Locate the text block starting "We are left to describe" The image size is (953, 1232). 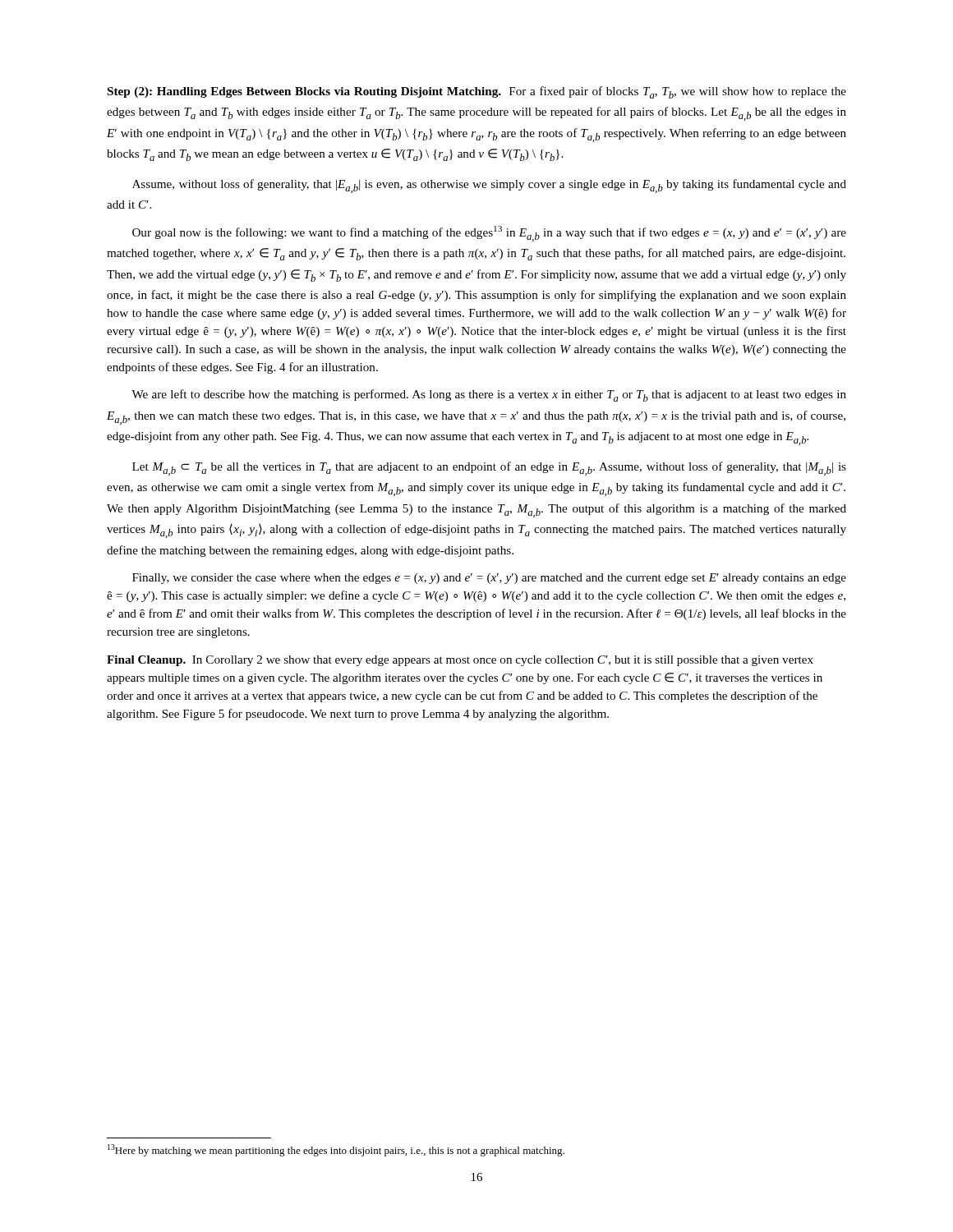[476, 417]
